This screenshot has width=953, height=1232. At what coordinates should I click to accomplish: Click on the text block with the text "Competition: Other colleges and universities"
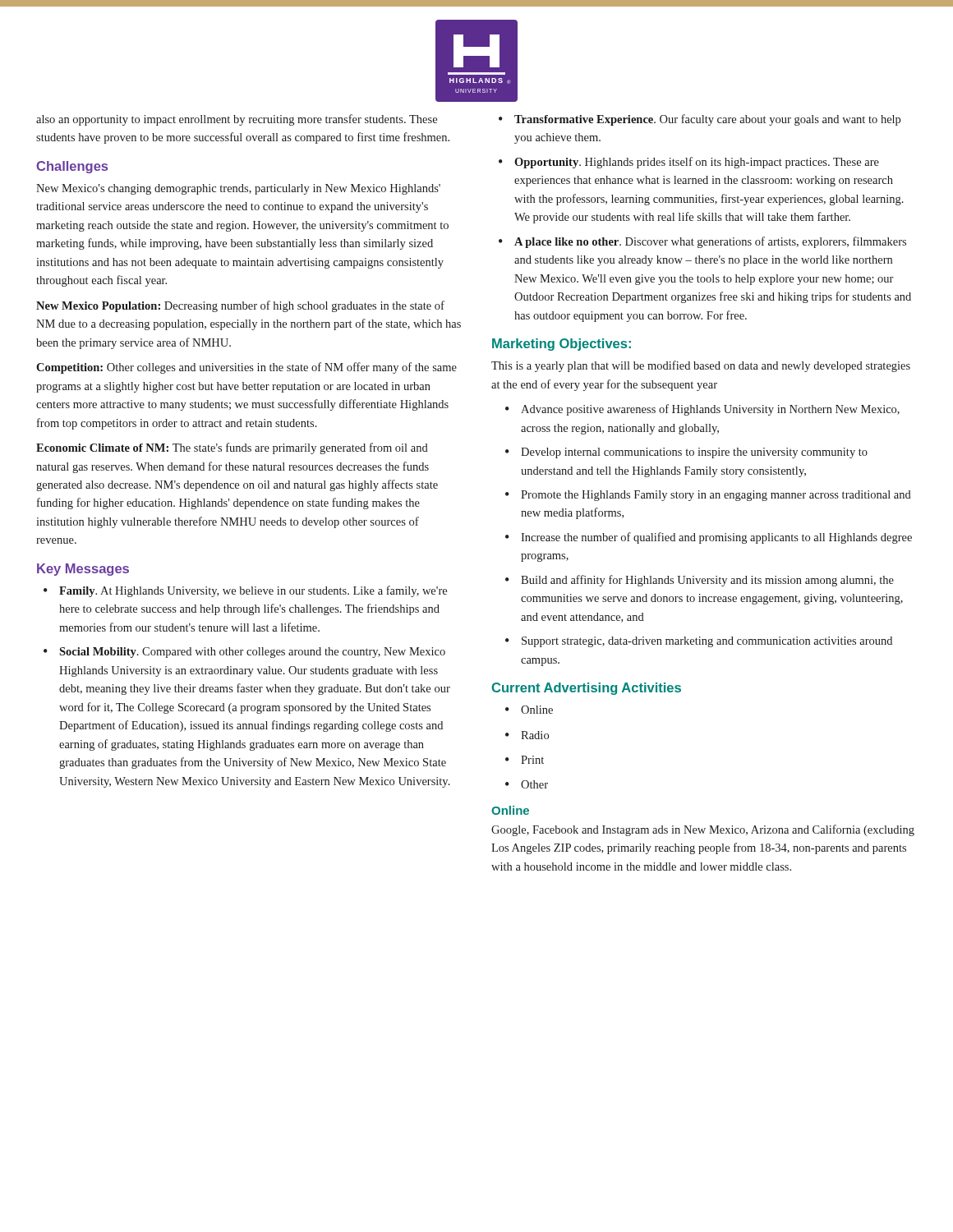[x=246, y=395]
